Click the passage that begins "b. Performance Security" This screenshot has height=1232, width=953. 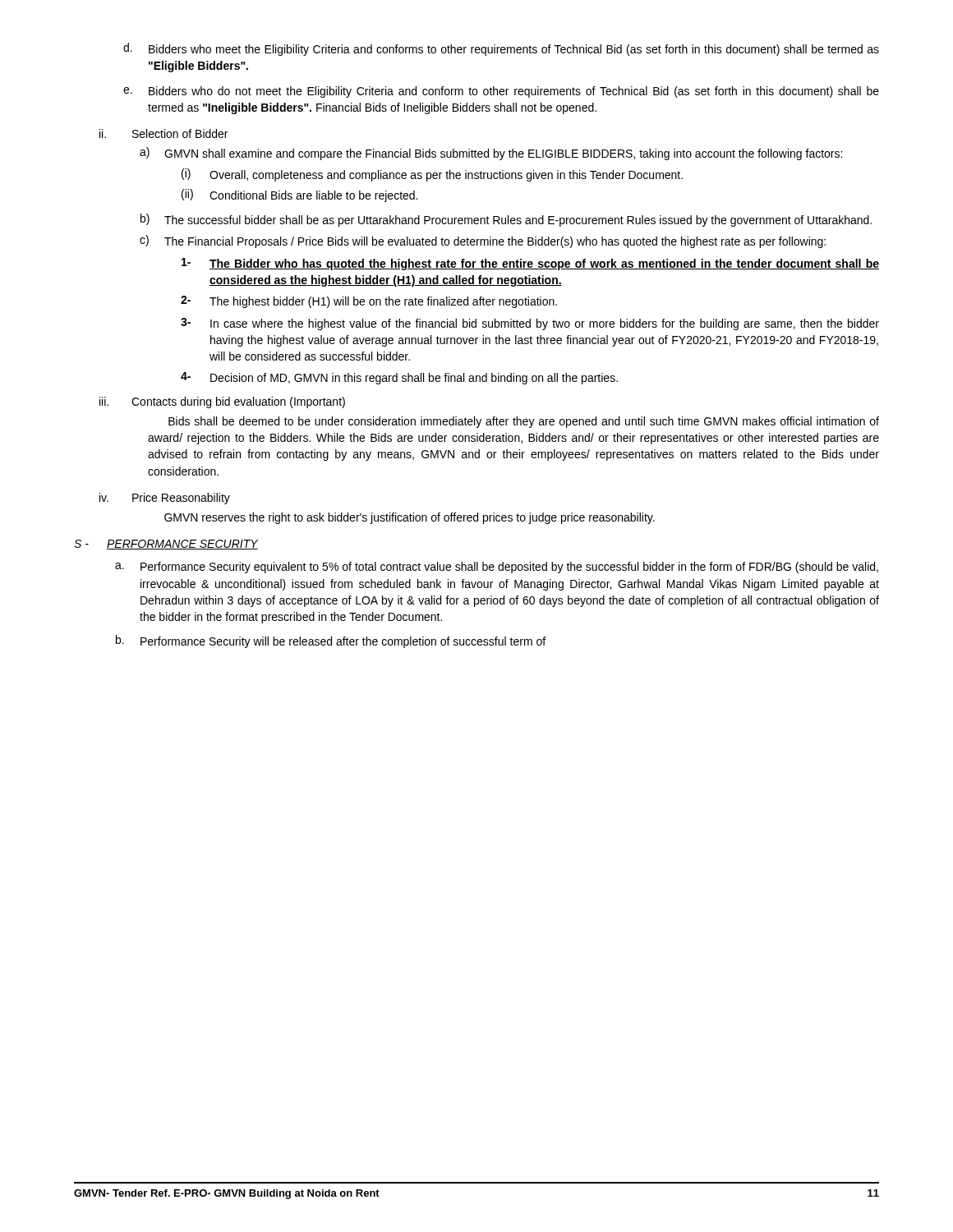point(497,642)
